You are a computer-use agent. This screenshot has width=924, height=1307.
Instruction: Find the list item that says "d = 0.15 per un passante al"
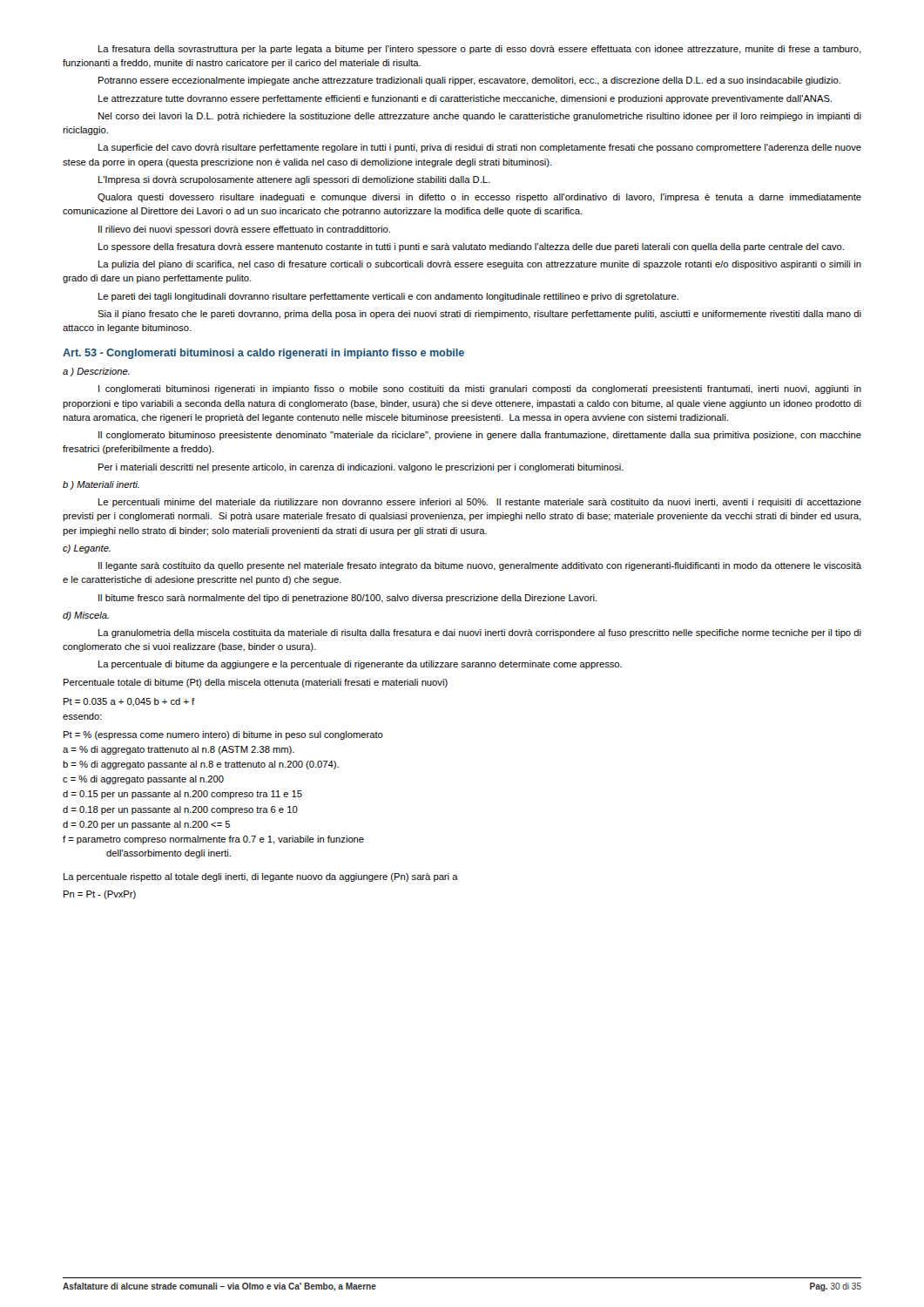(182, 795)
